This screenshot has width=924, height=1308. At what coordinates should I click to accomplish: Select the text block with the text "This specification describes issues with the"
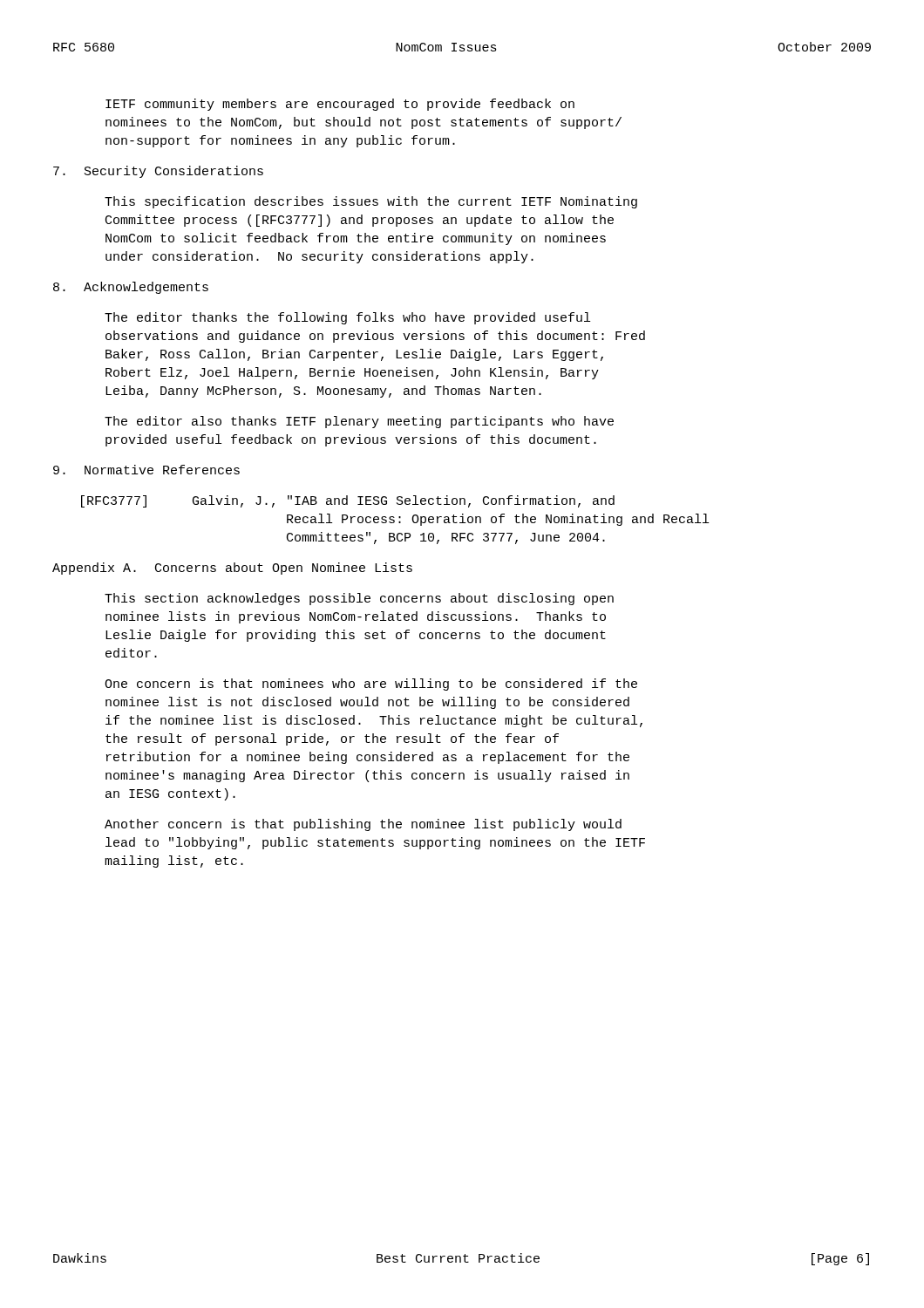point(371,230)
